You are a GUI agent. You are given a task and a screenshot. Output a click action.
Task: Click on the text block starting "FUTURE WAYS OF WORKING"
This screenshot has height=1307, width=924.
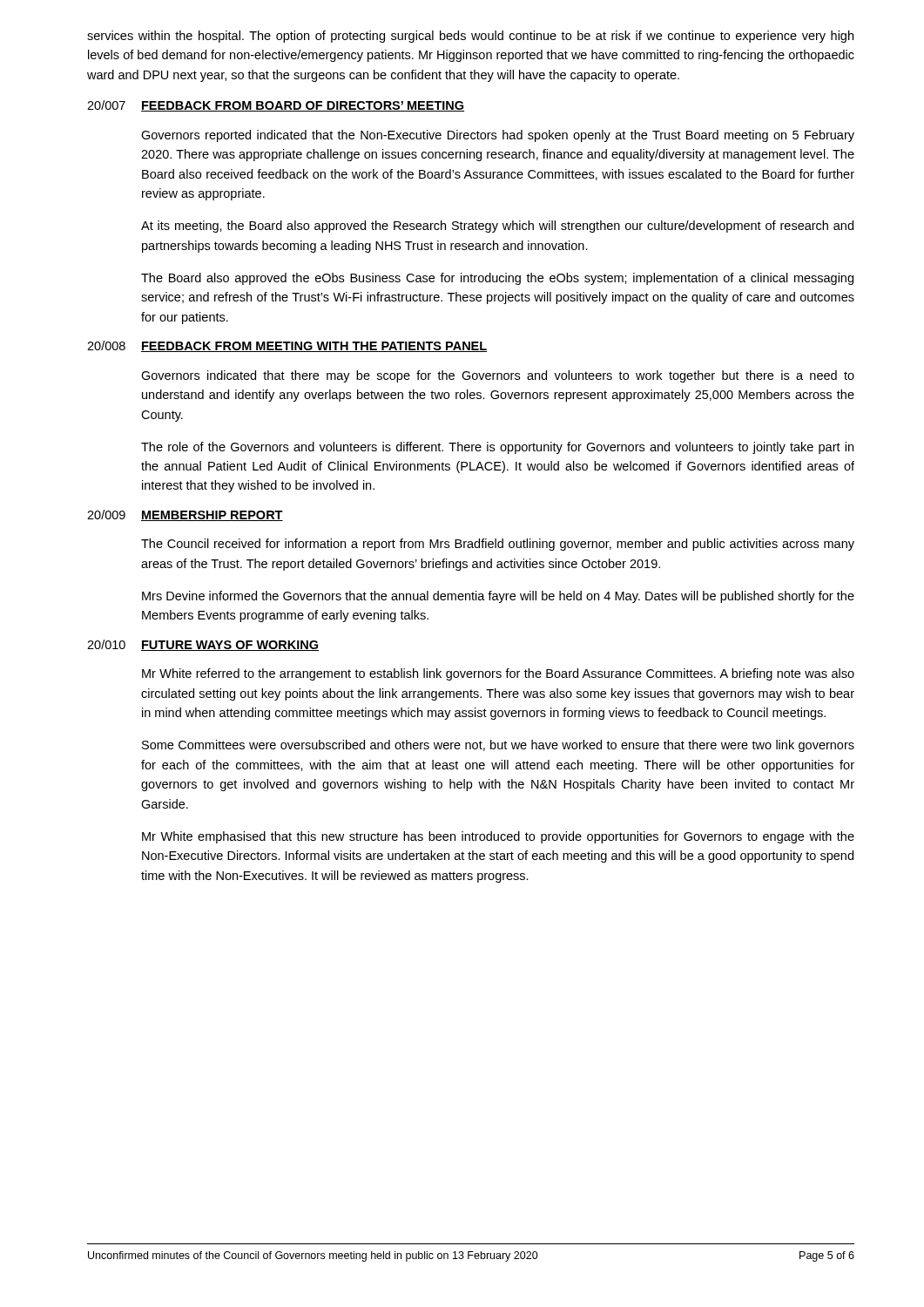pyautogui.click(x=230, y=645)
